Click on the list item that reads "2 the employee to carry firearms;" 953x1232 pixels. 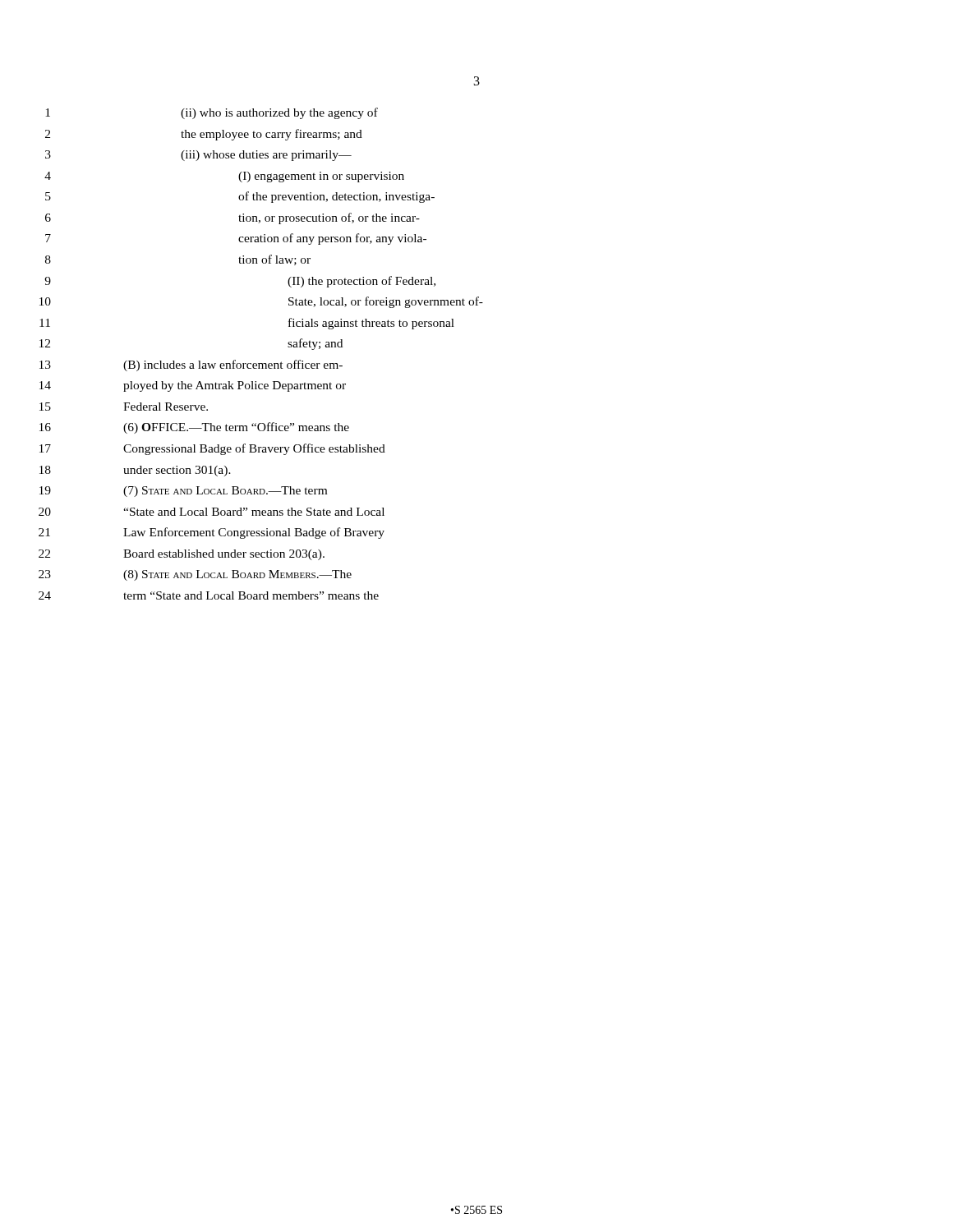[204, 135]
